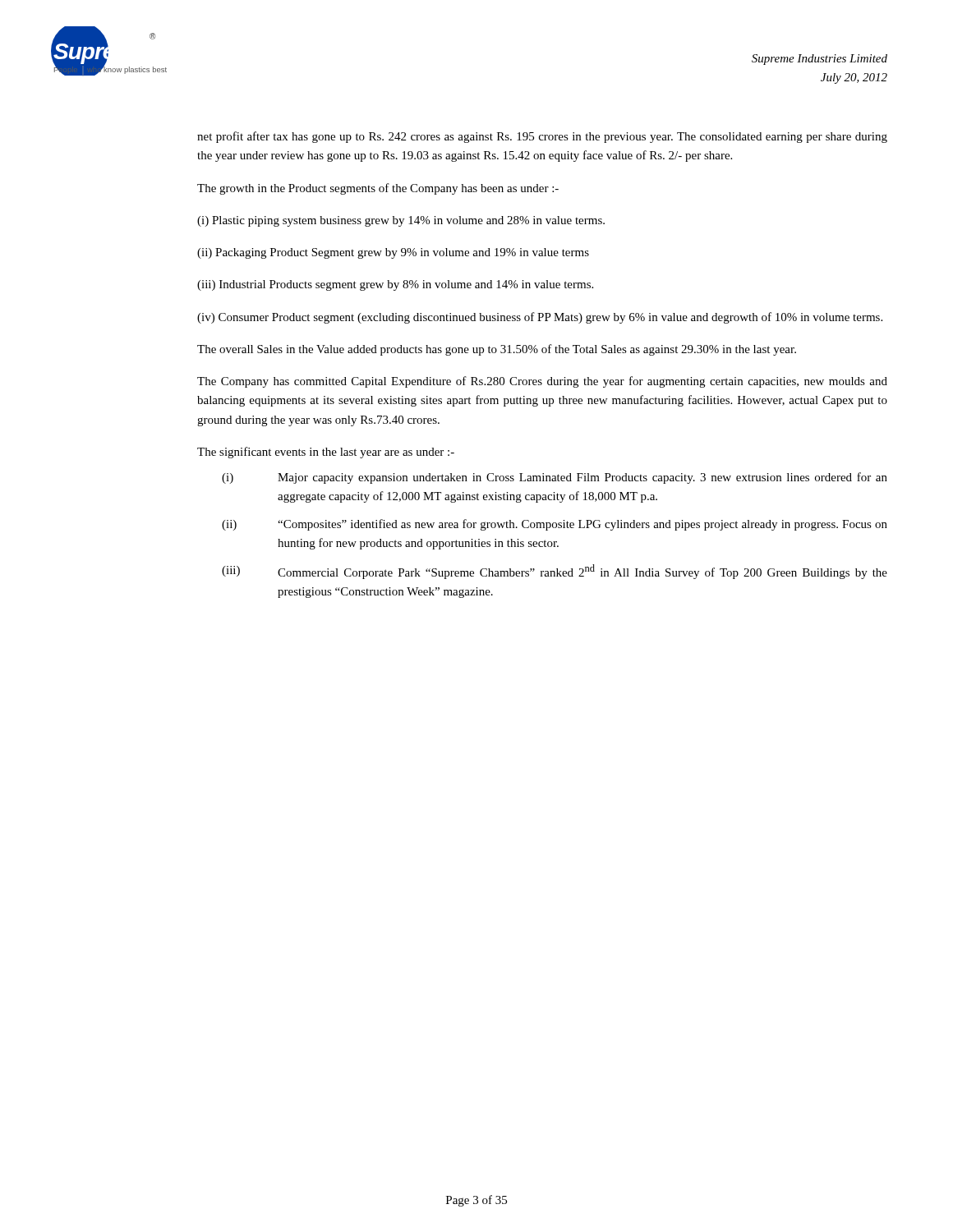
Task: Select the list item with the text "(ii) “Composites” identified as new"
Action: tap(542, 534)
